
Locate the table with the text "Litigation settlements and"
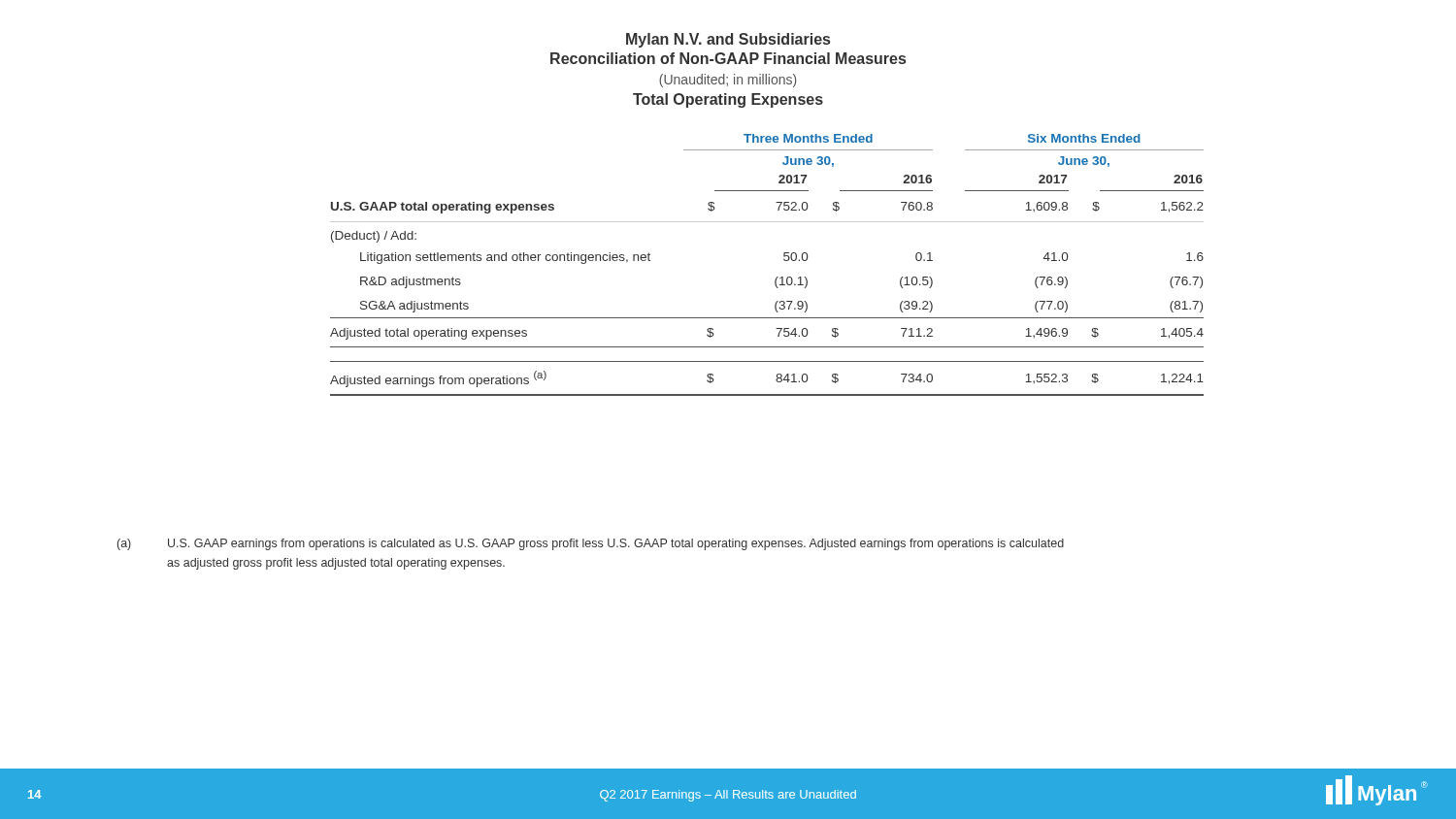pos(728,263)
